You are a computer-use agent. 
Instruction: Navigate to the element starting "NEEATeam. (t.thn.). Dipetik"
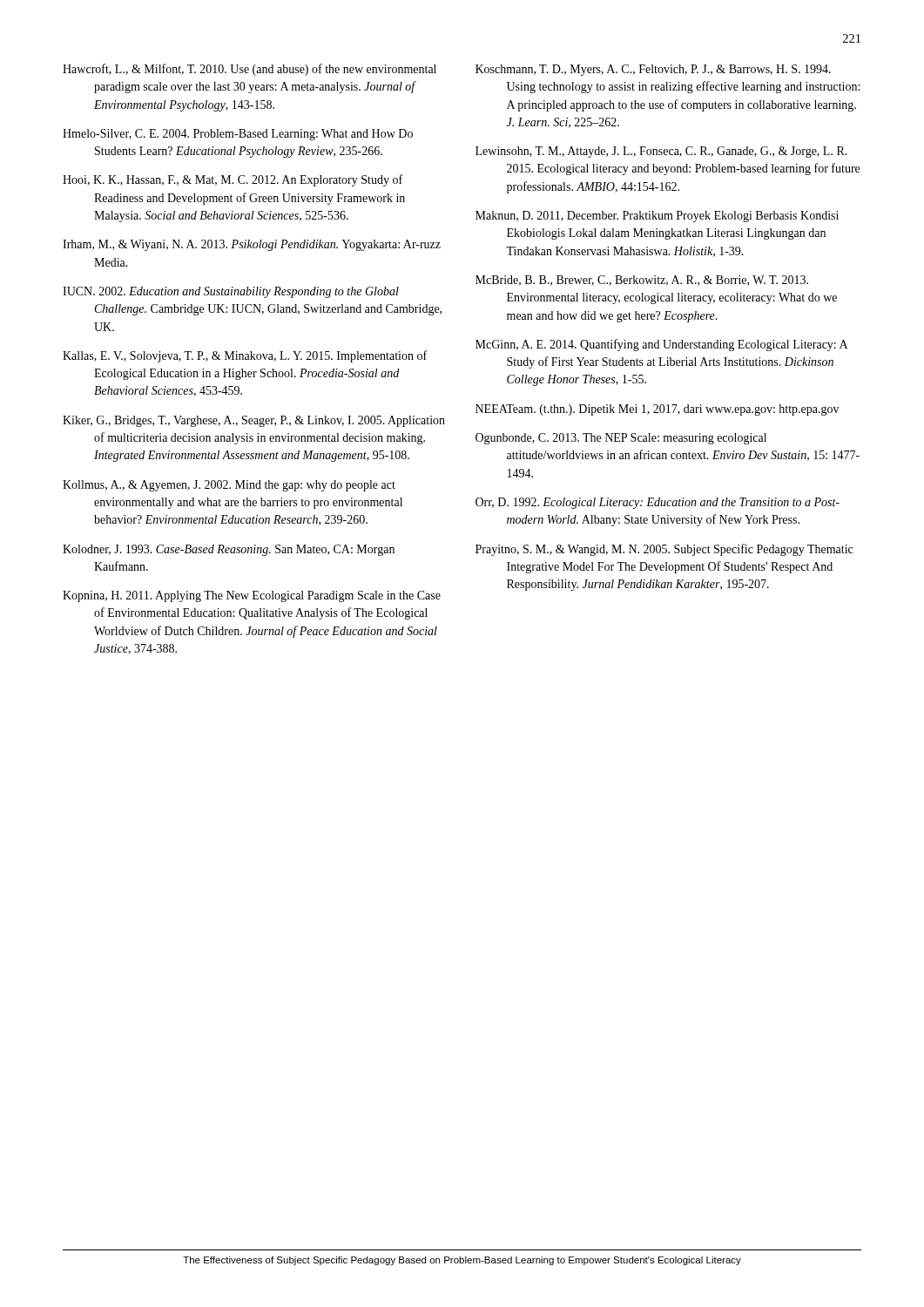coord(657,409)
